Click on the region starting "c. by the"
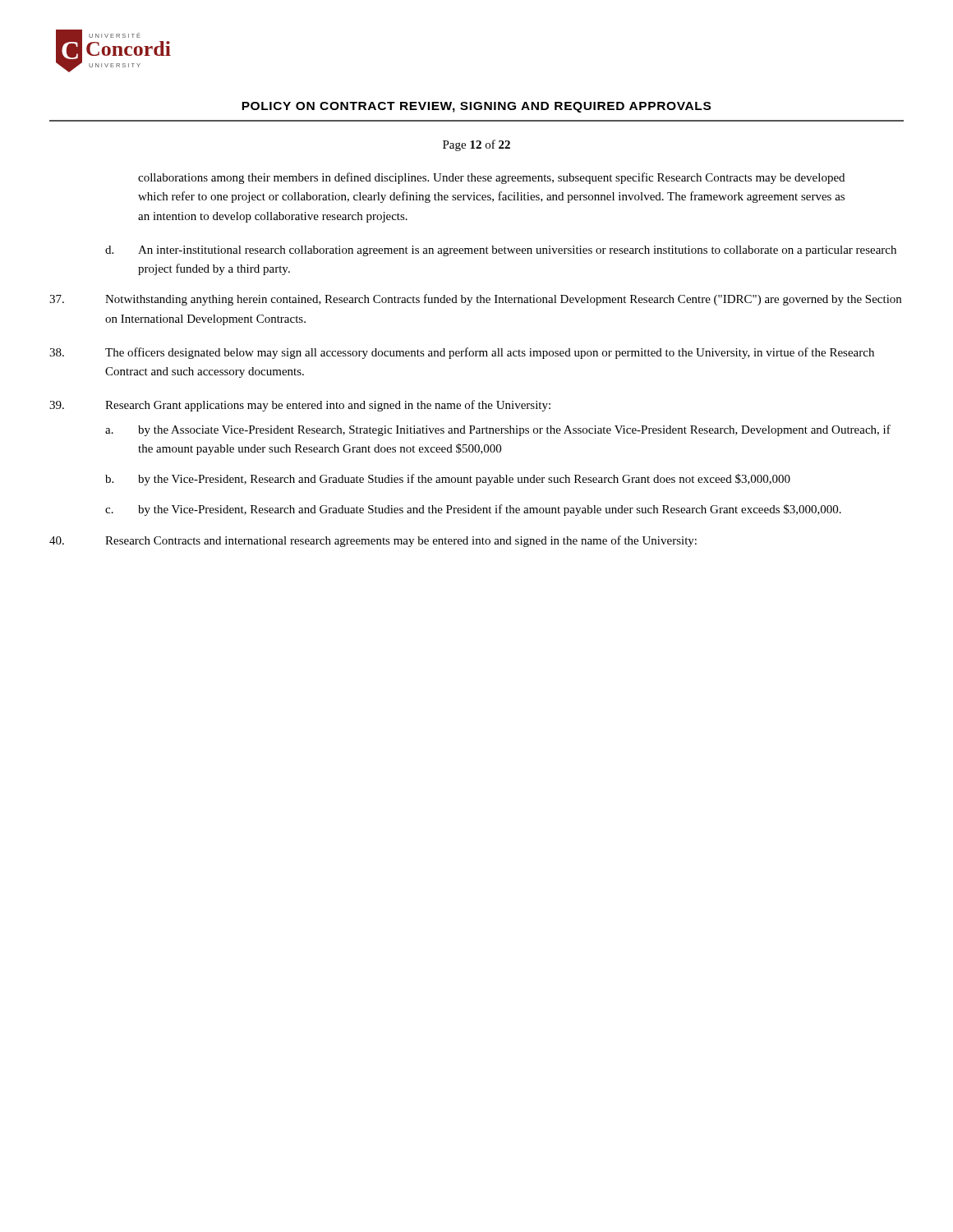Screen dimensions: 1232x953 coord(504,510)
